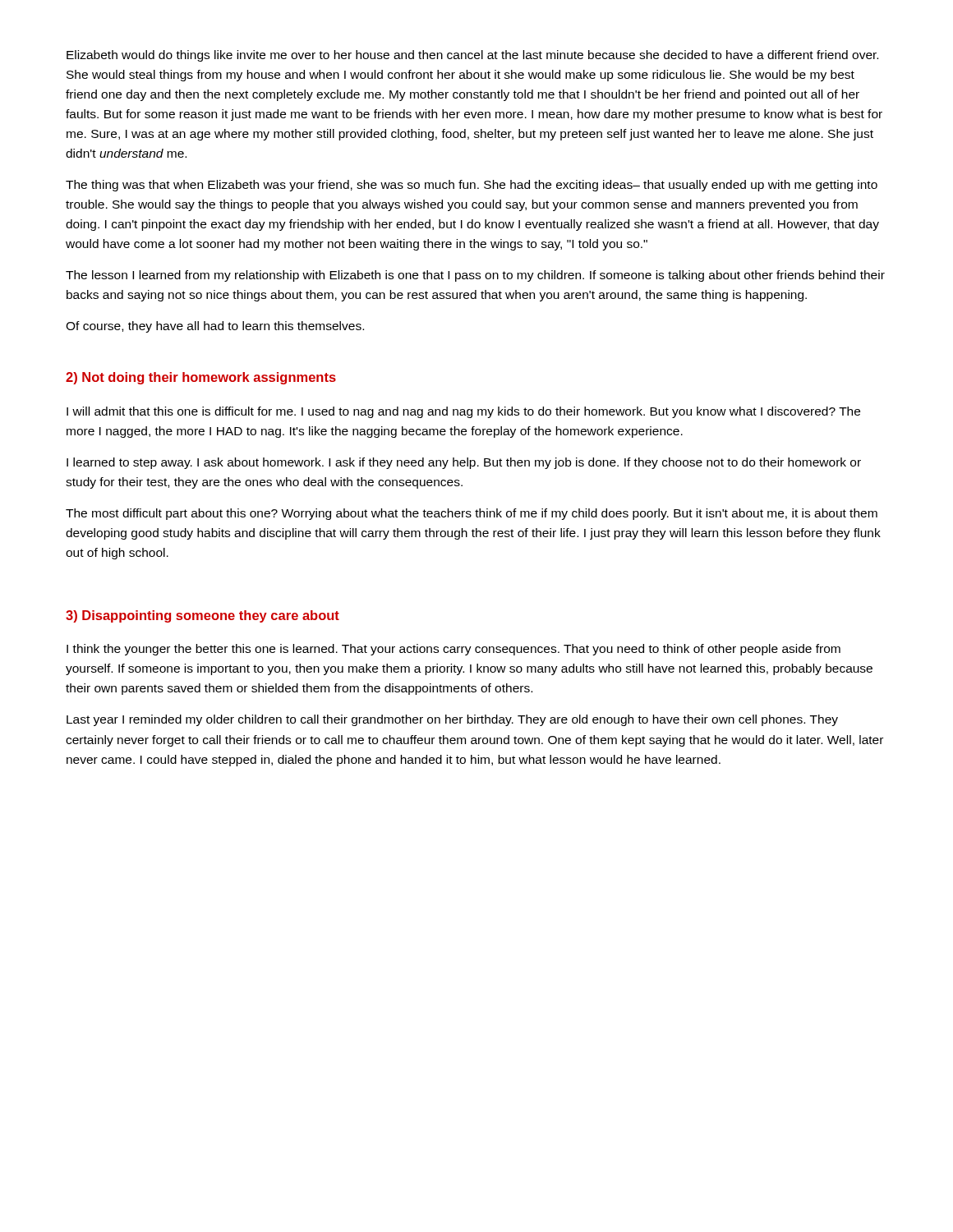Locate the text block that says "I will admit that this"
Image resolution: width=953 pixels, height=1232 pixels.
[463, 421]
